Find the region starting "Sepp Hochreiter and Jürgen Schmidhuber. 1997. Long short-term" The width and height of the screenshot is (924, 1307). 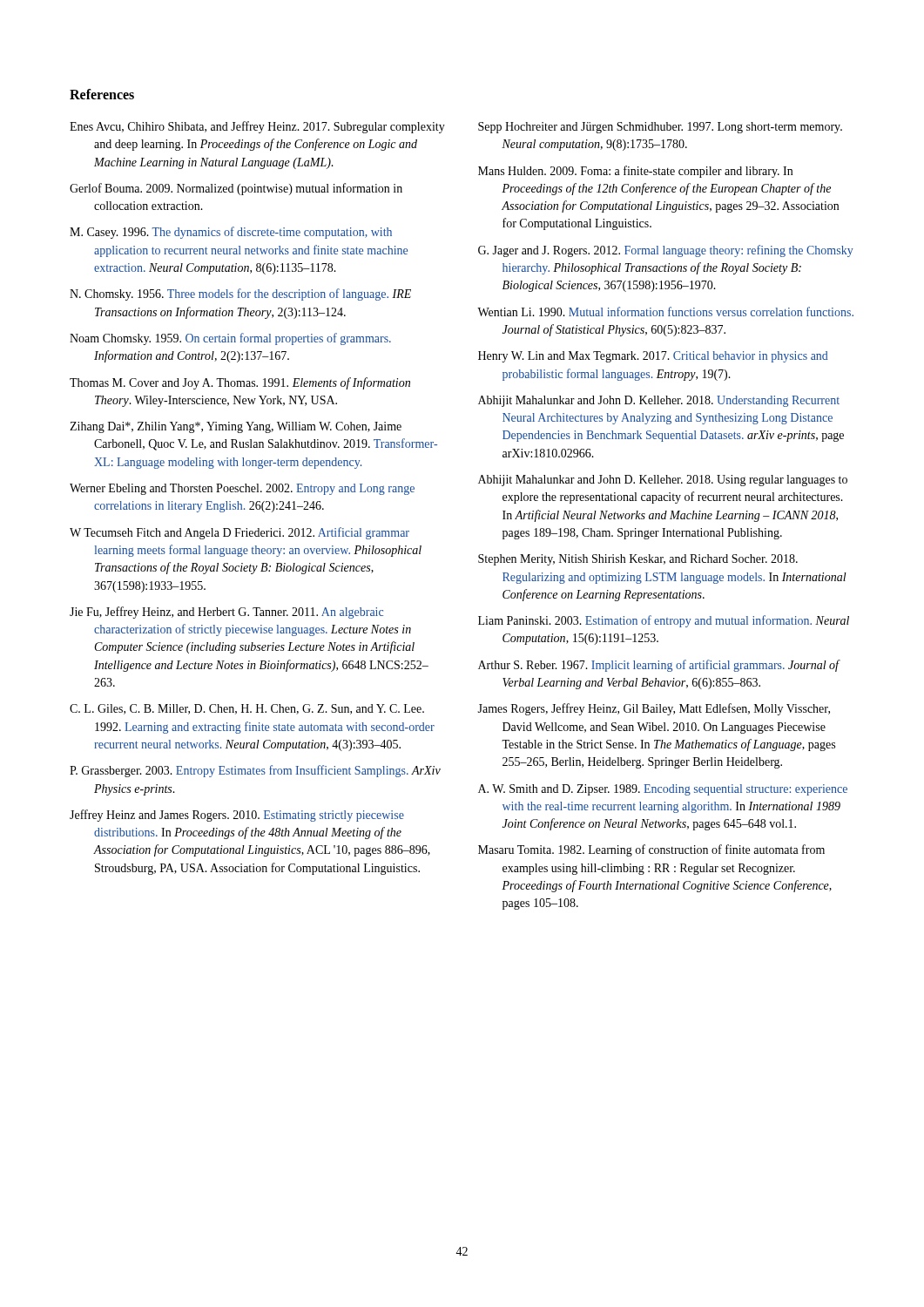click(x=660, y=136)
